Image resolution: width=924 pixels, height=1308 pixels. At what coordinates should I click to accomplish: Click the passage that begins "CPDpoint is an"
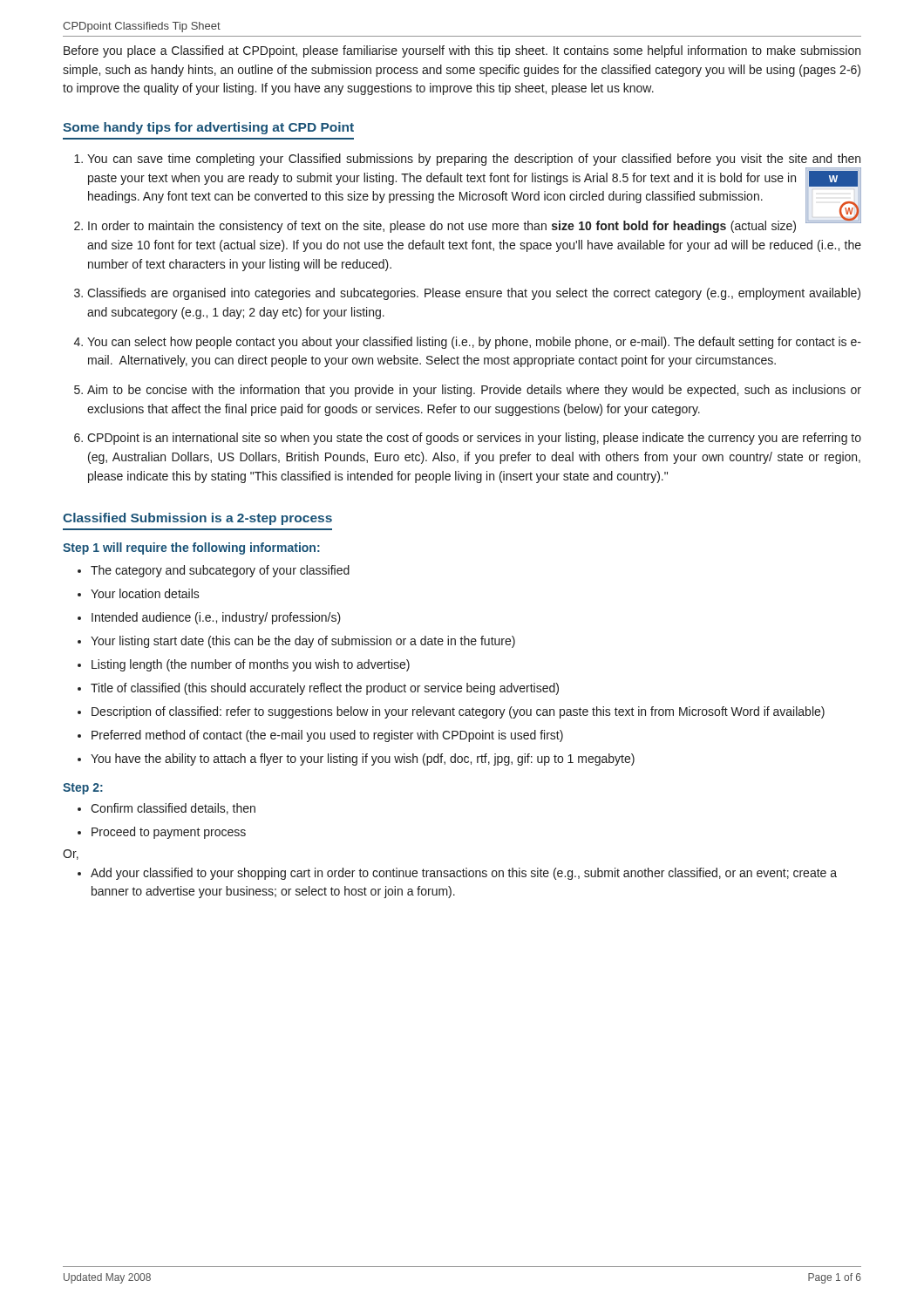coord(474,457)
